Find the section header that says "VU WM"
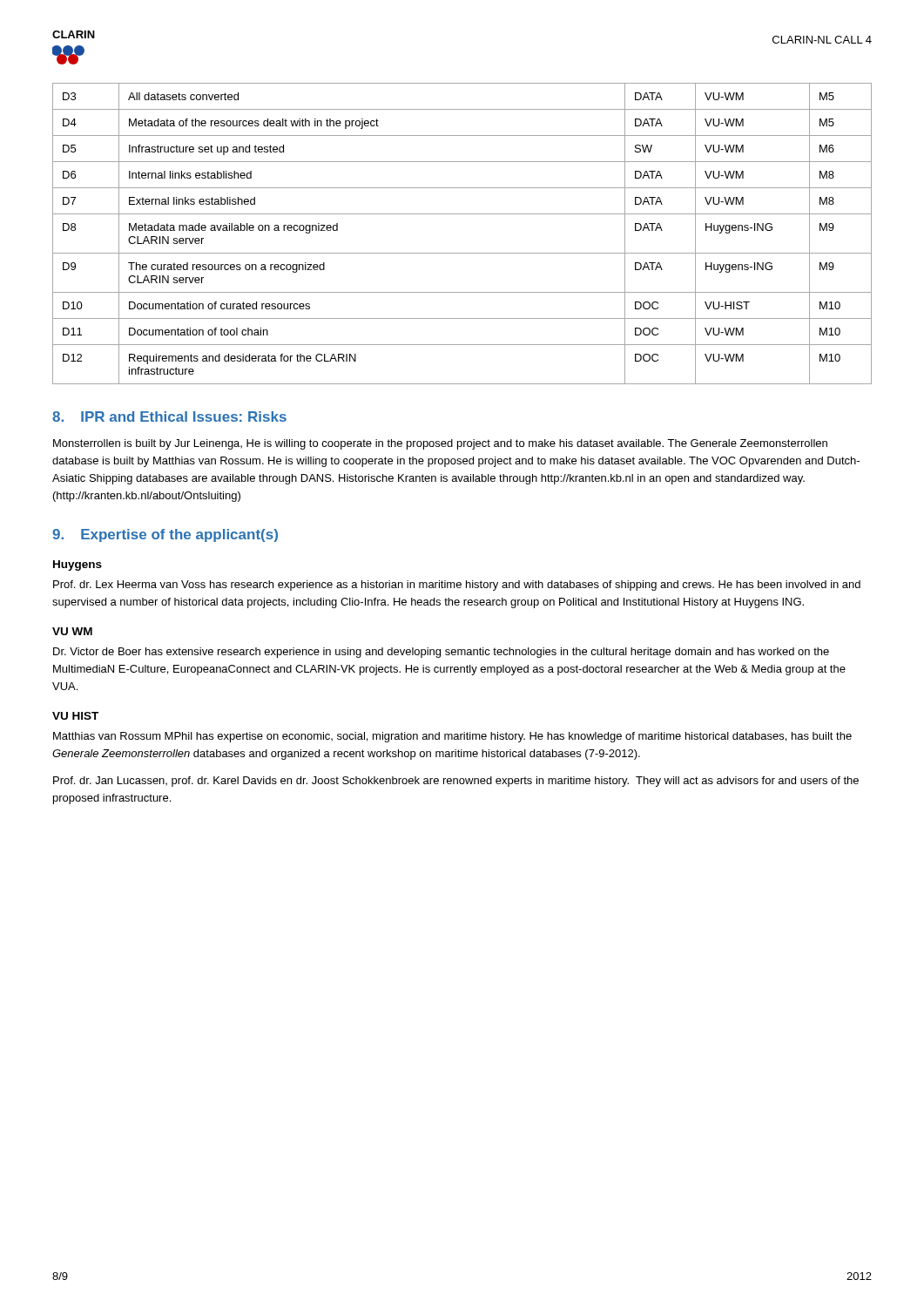Viewport: 924px width, 1307px height. 73,631
